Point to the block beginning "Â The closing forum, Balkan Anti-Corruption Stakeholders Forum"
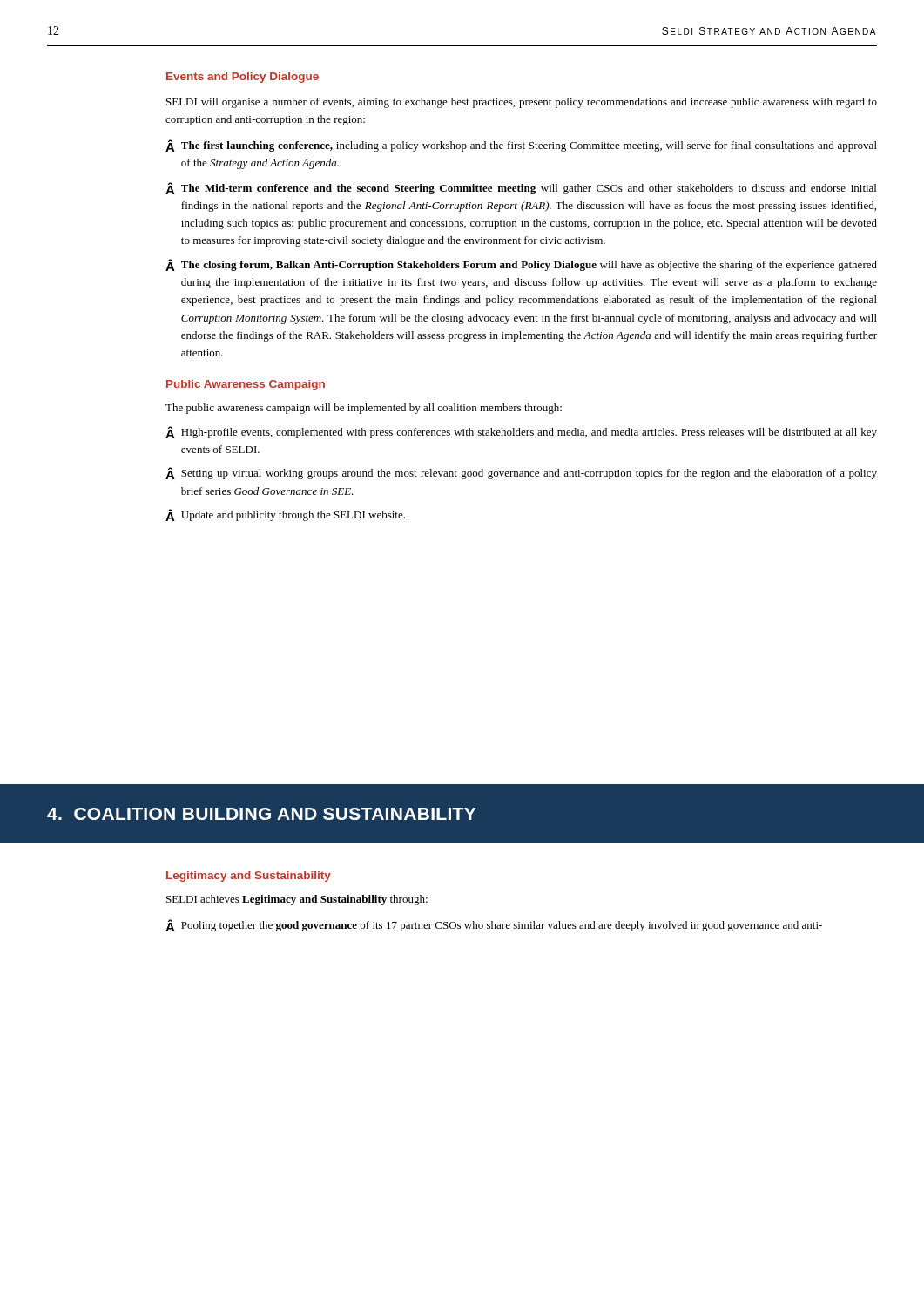Screen dimensions: 1307x924 [521, 309]
